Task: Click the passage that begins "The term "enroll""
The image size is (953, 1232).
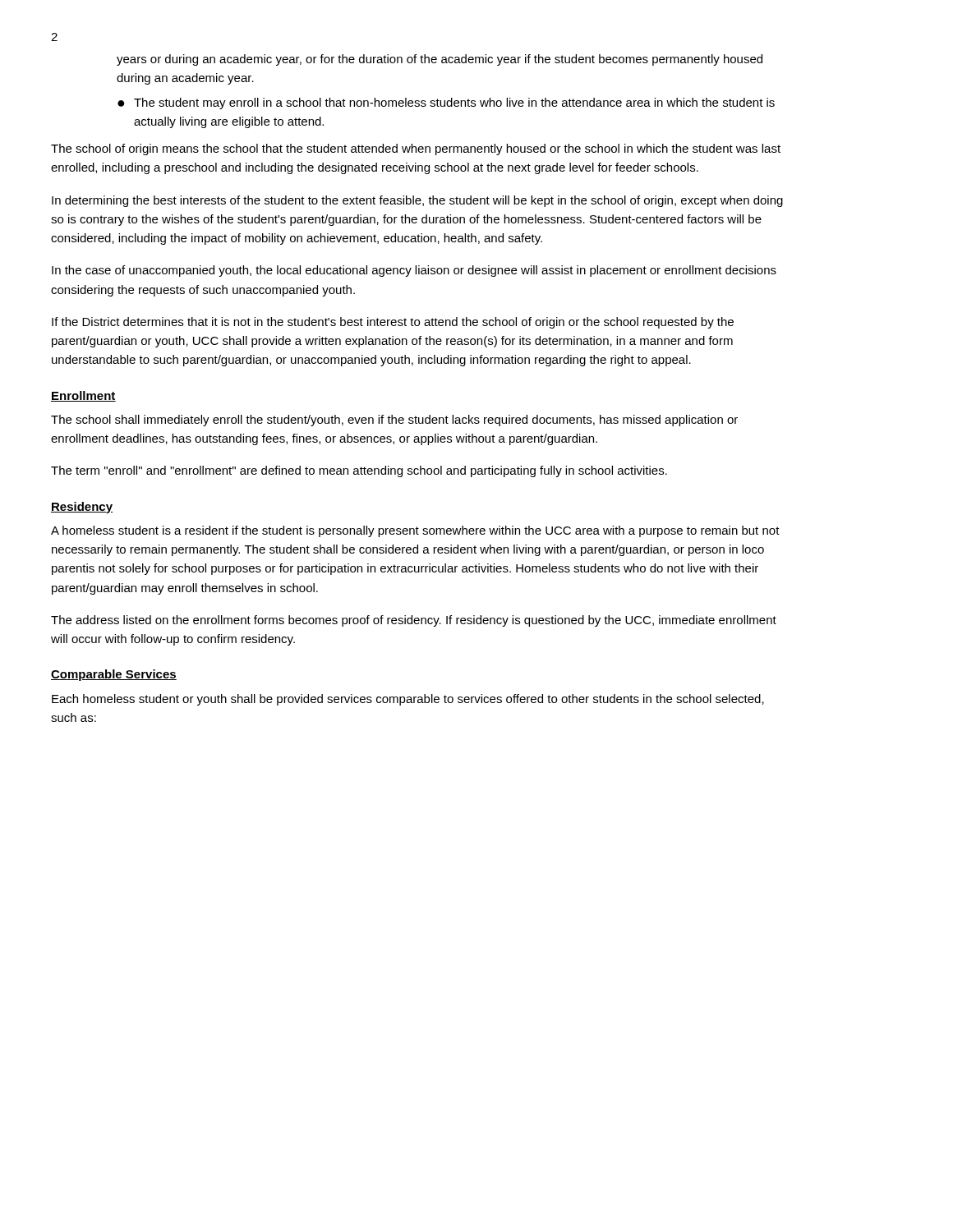Action: pos(359,470)
